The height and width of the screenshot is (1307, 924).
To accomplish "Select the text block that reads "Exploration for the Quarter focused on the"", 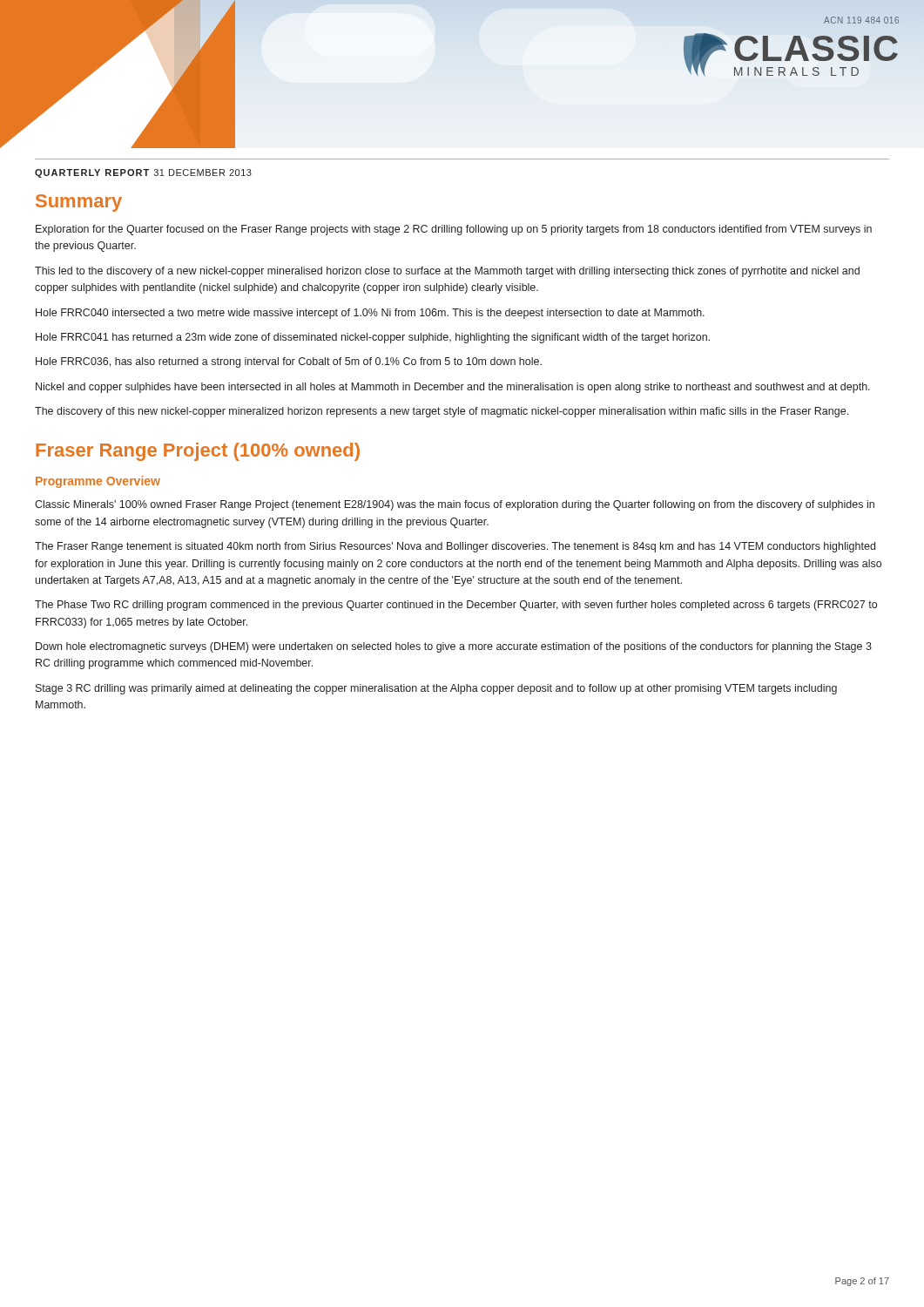I will pyautogui.click(x=454, y=238).
